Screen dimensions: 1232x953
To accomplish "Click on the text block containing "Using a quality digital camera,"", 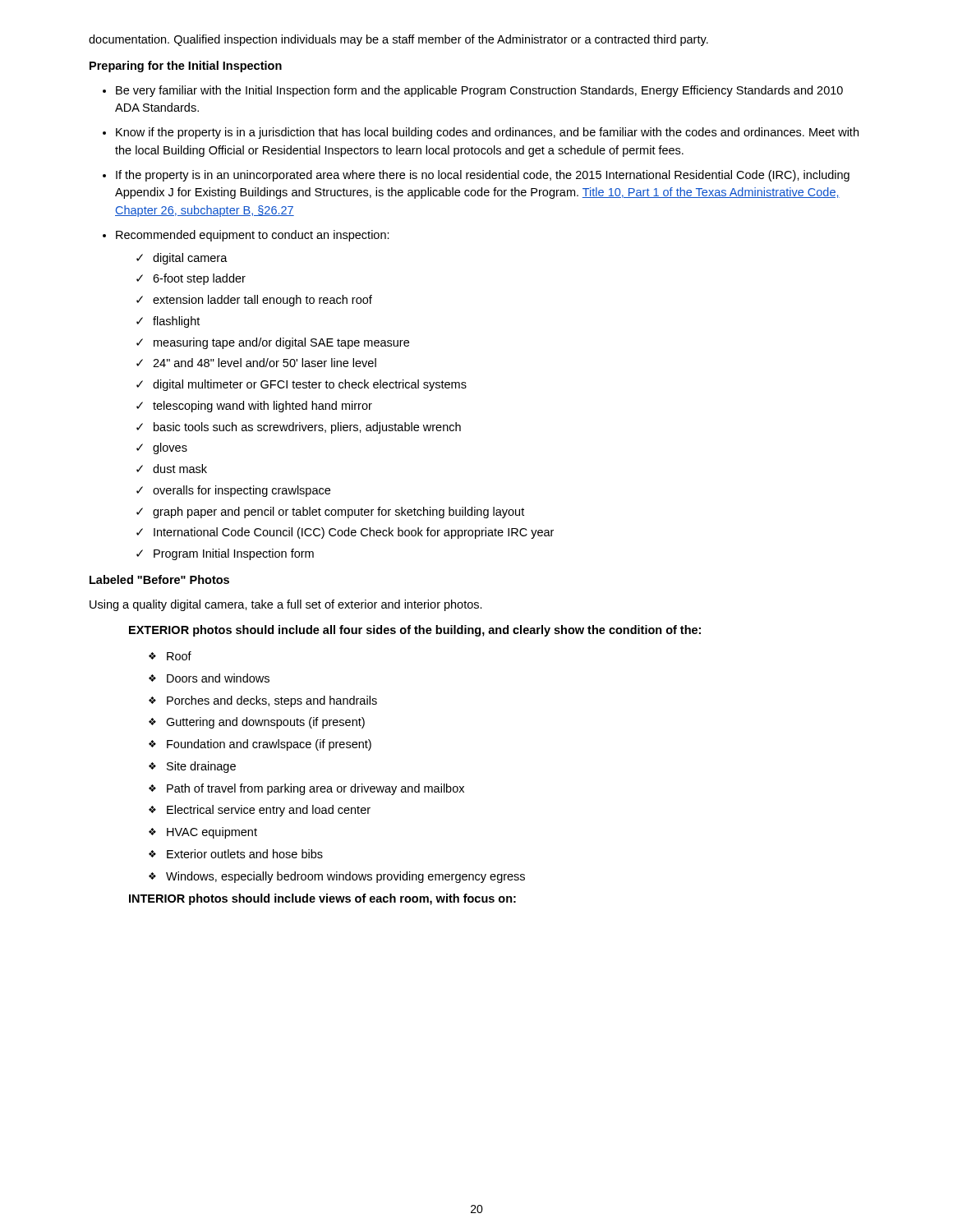I will (476, 605).
